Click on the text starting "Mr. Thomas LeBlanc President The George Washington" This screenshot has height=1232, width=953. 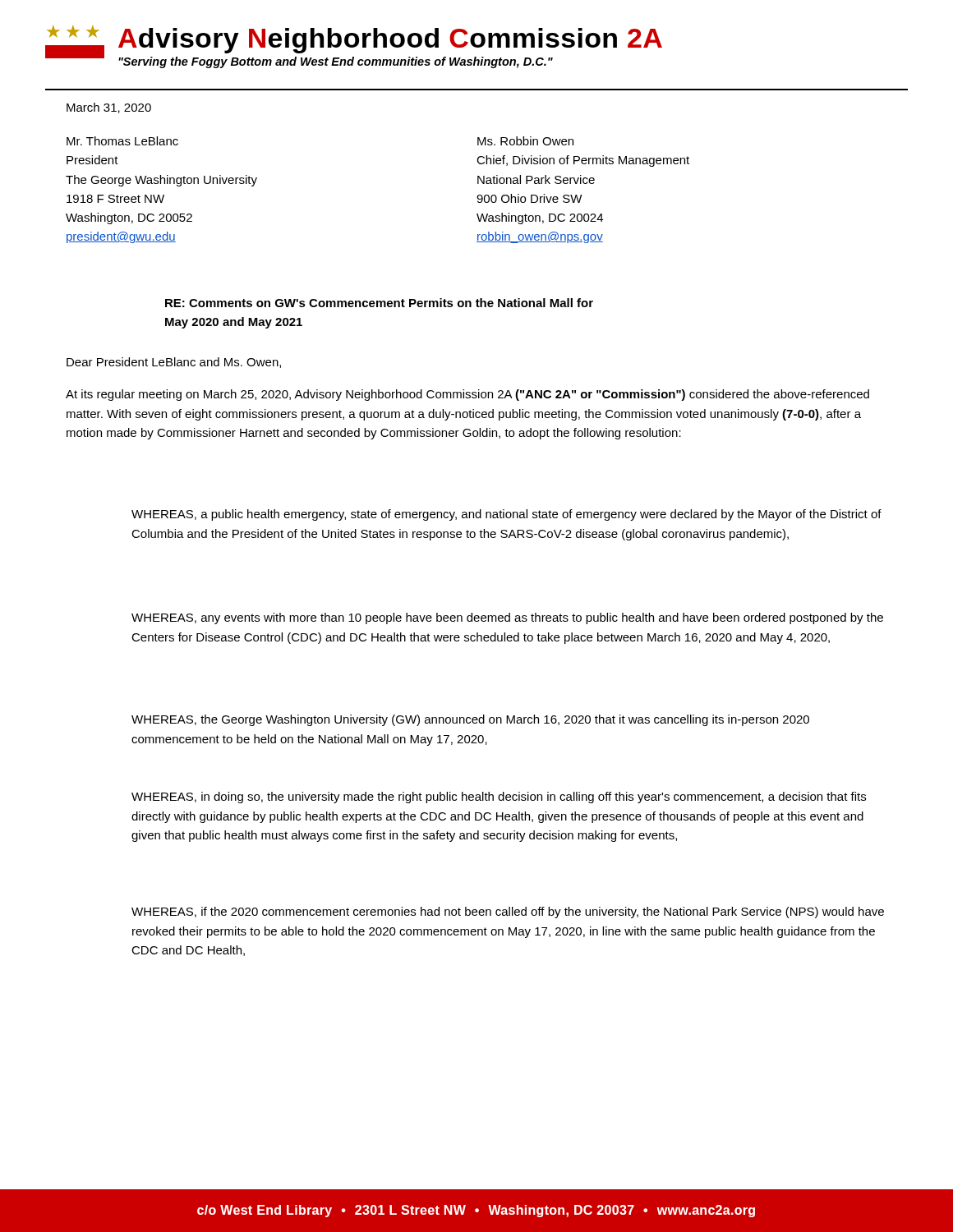coord(161,189)
